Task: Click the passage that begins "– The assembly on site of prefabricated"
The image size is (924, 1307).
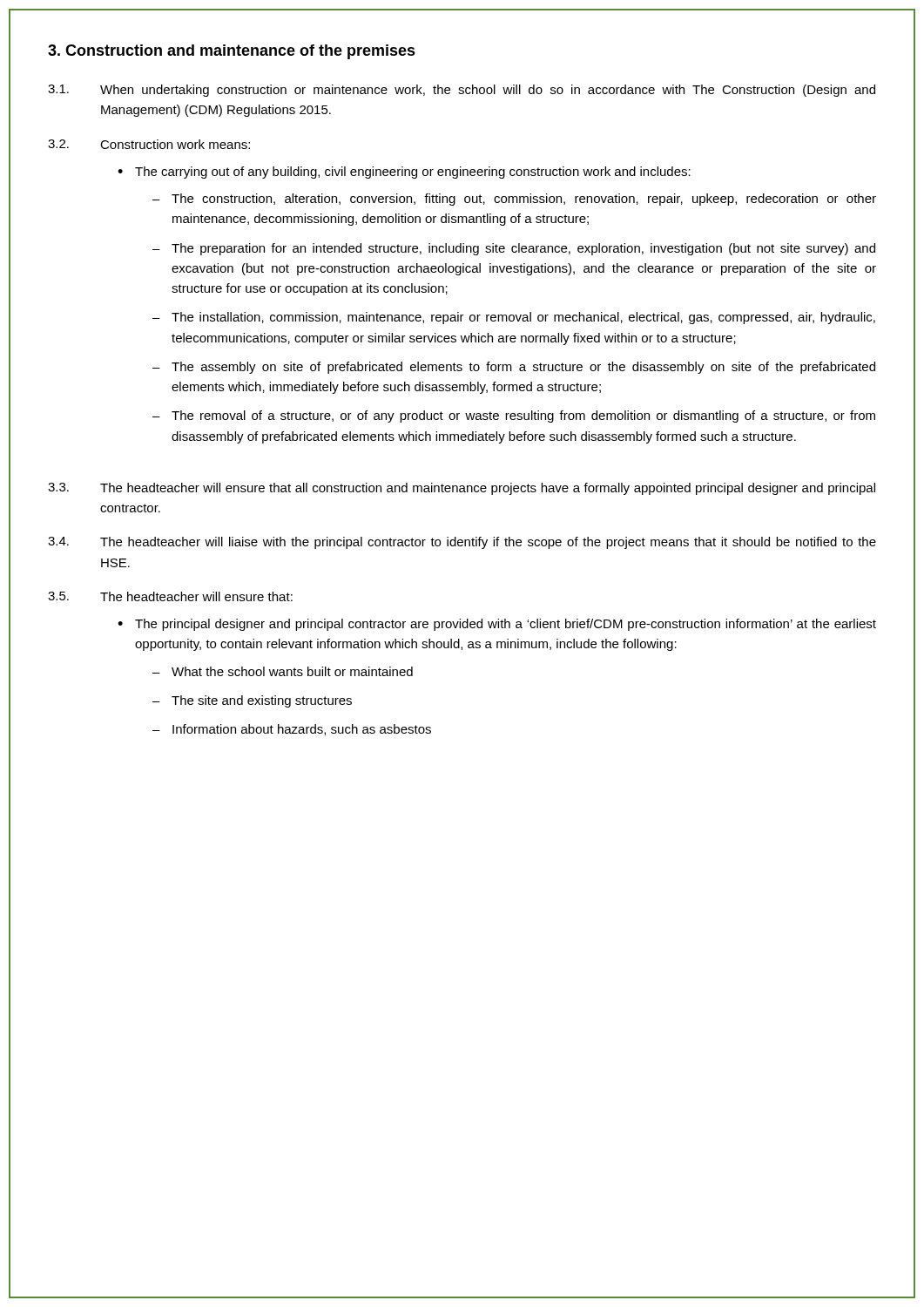Action: tap(514, 376)
